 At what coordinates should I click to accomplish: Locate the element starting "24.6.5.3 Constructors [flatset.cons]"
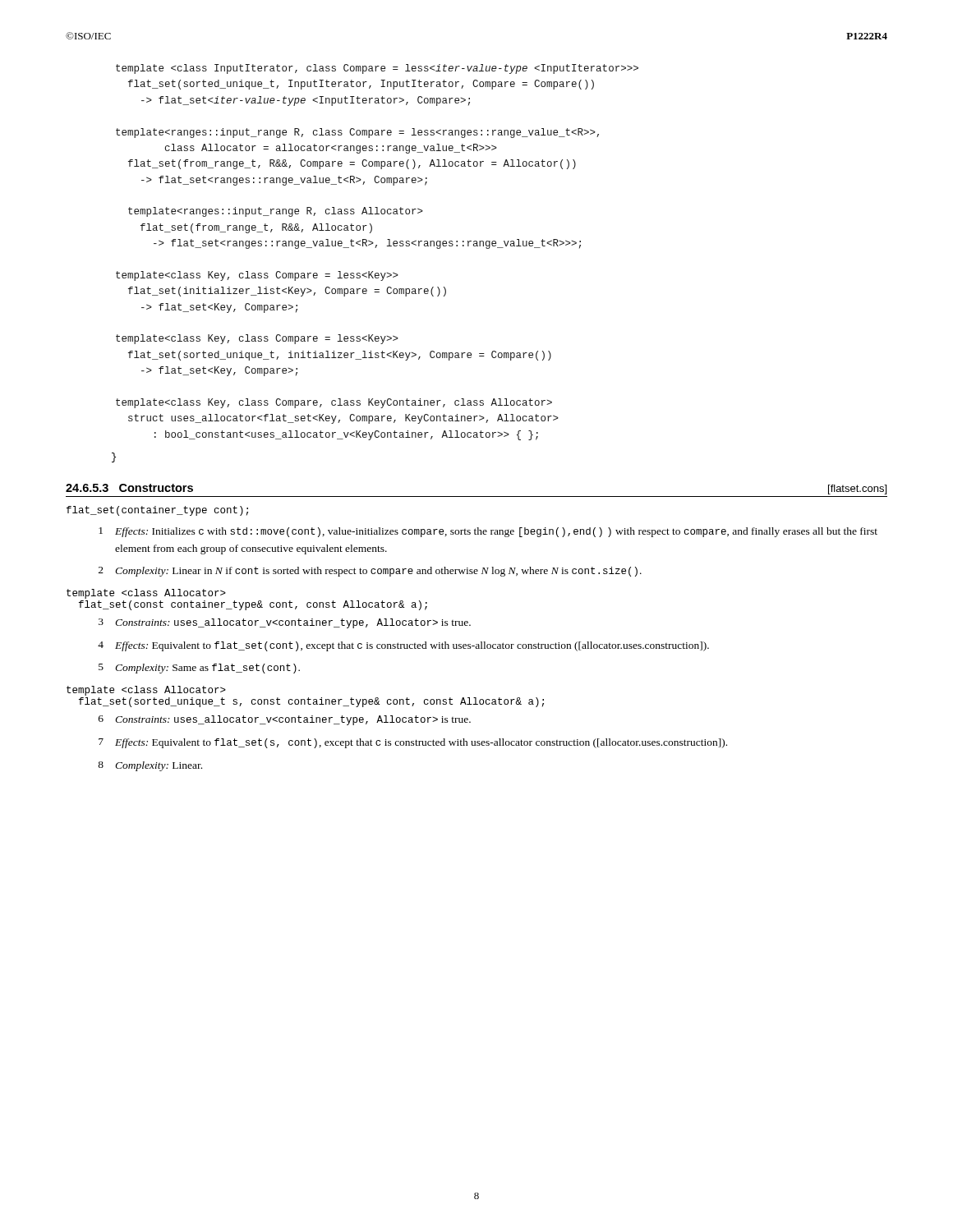click(476, 488)
